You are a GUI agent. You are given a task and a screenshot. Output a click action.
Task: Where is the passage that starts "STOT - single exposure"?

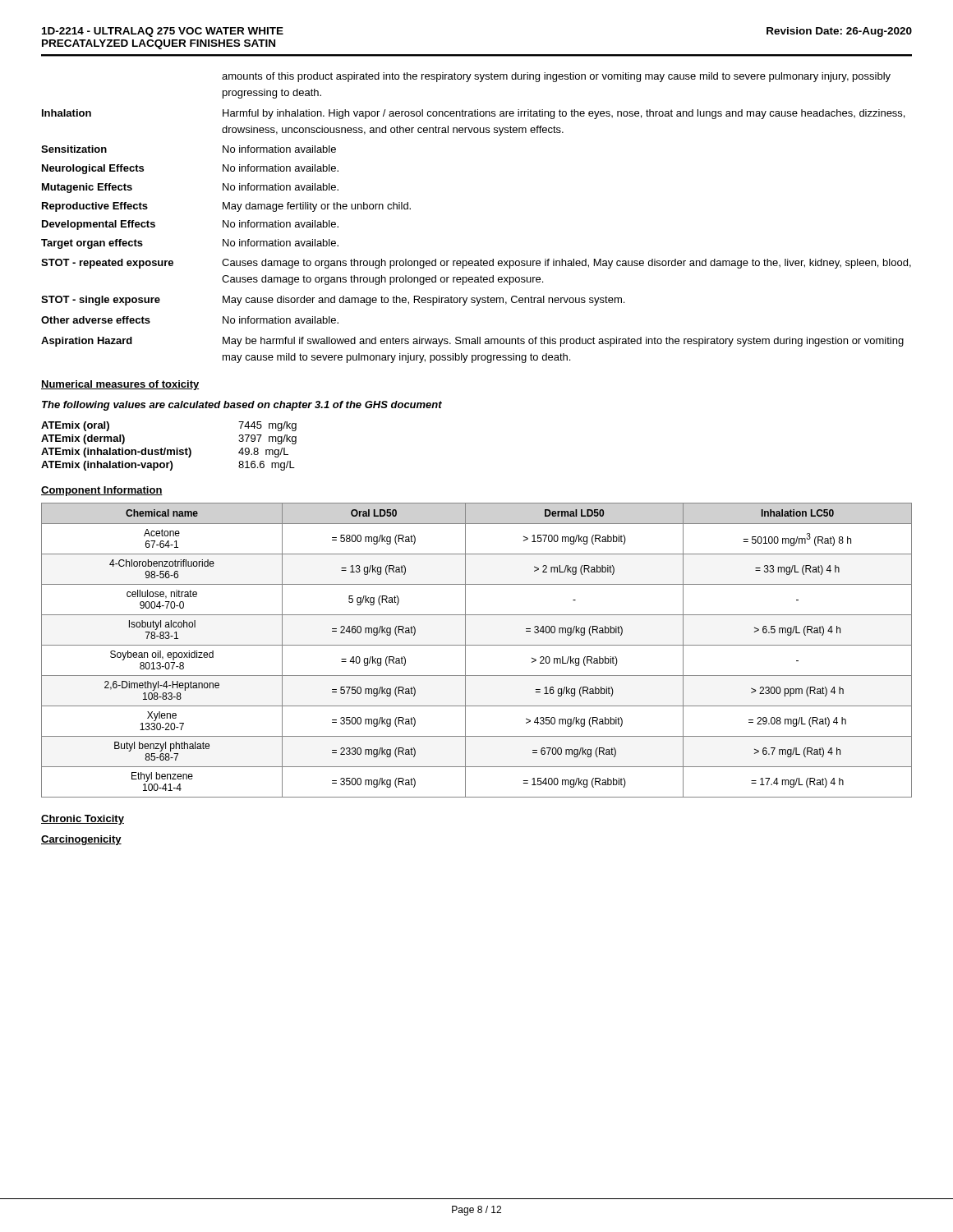coord(476,300)
